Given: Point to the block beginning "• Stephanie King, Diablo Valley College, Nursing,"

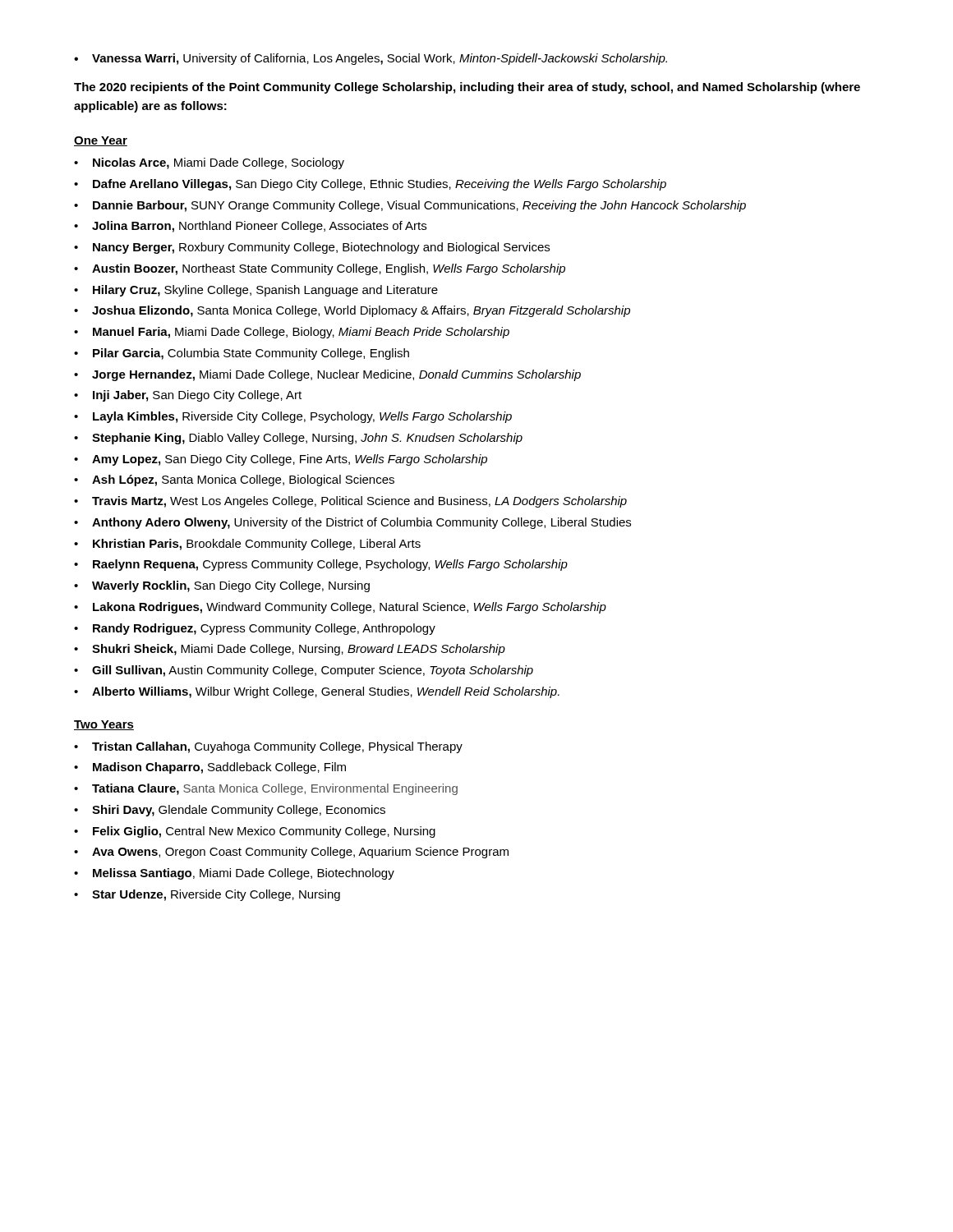Looking at the screenshot, I should pos(298,438).
